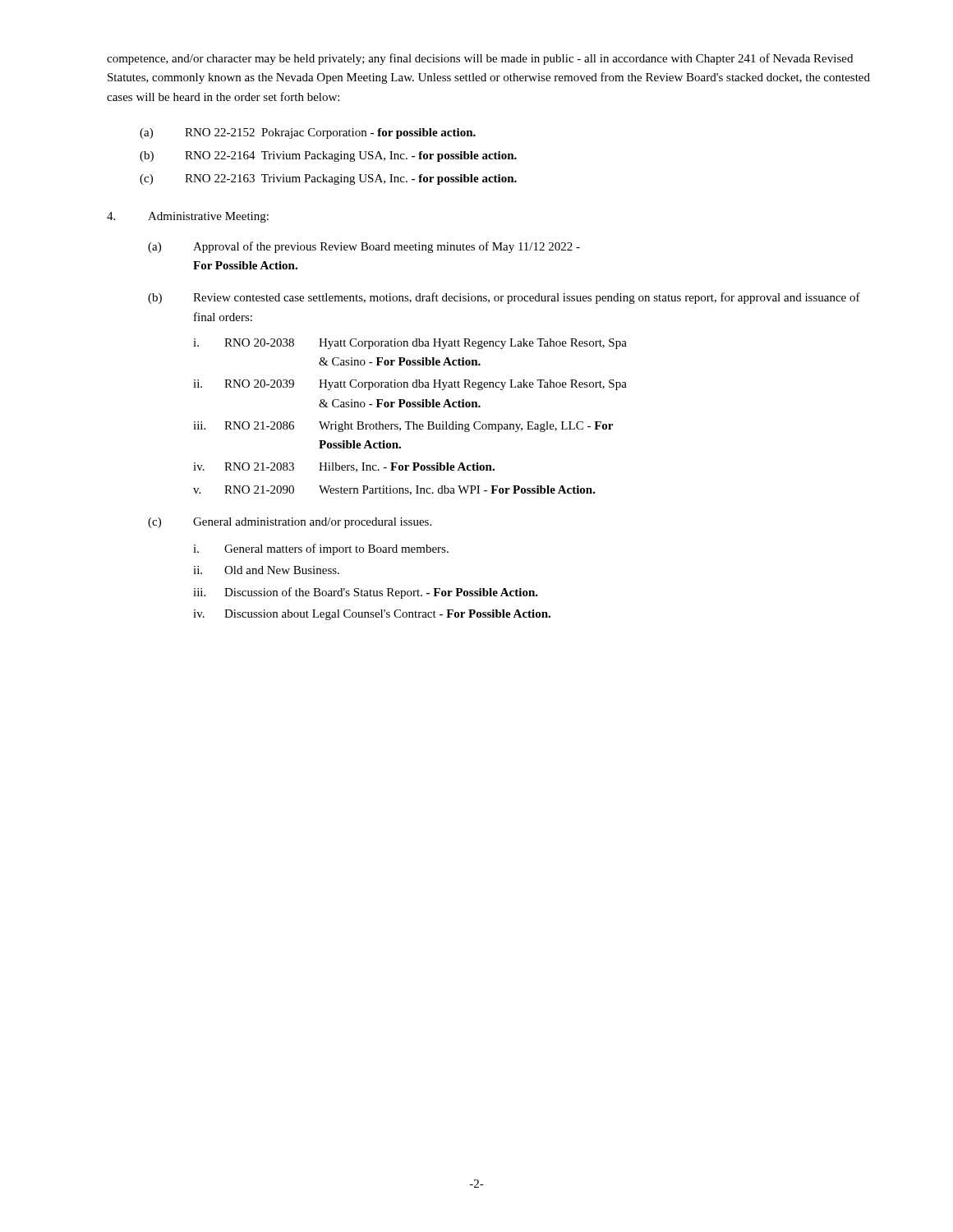
Task: Click on the list item with the text "i. General matters of import to Board"
Action: coord(321,549)
